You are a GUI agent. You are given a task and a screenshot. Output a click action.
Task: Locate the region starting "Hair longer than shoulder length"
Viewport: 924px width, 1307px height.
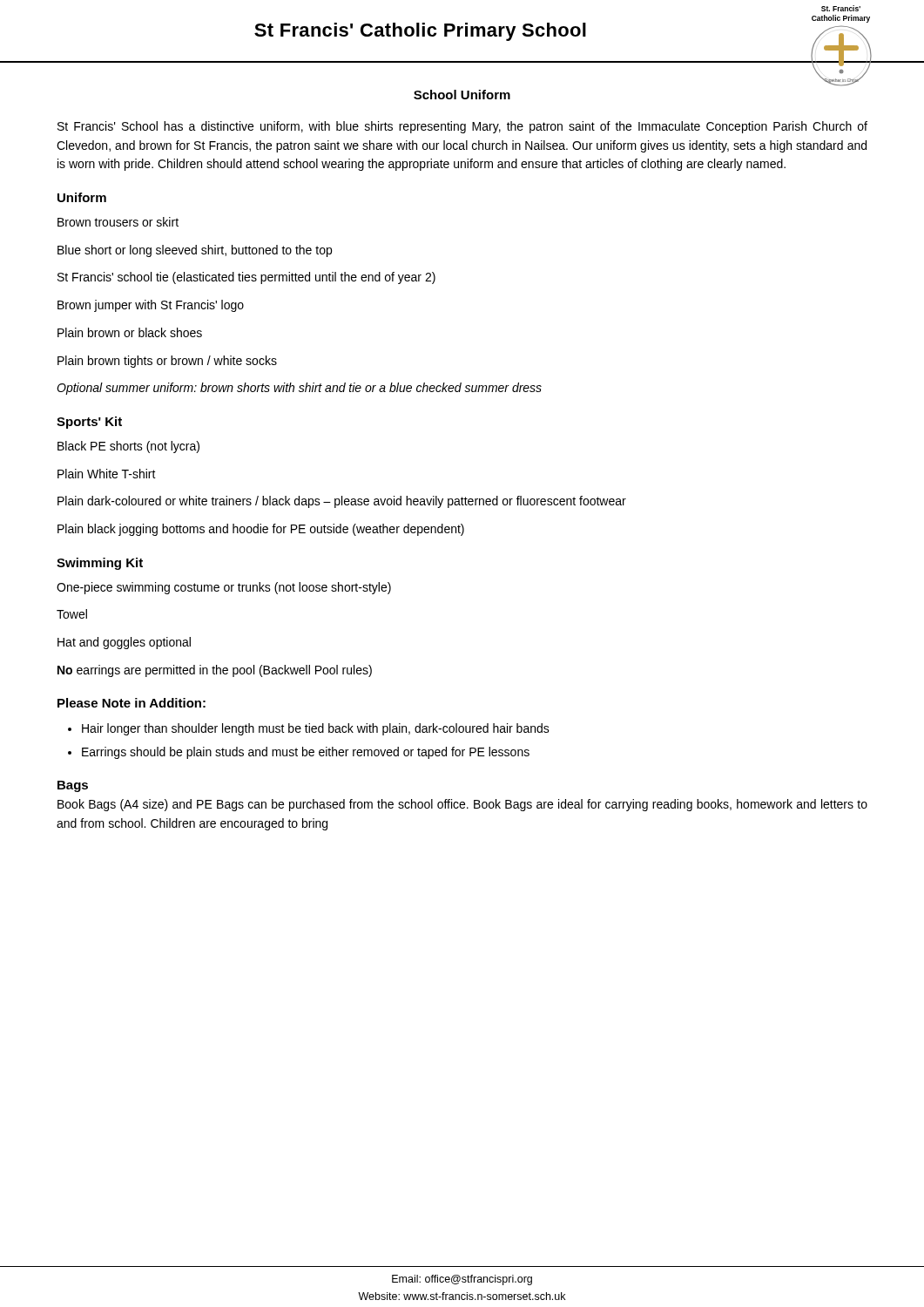[315, 729]
